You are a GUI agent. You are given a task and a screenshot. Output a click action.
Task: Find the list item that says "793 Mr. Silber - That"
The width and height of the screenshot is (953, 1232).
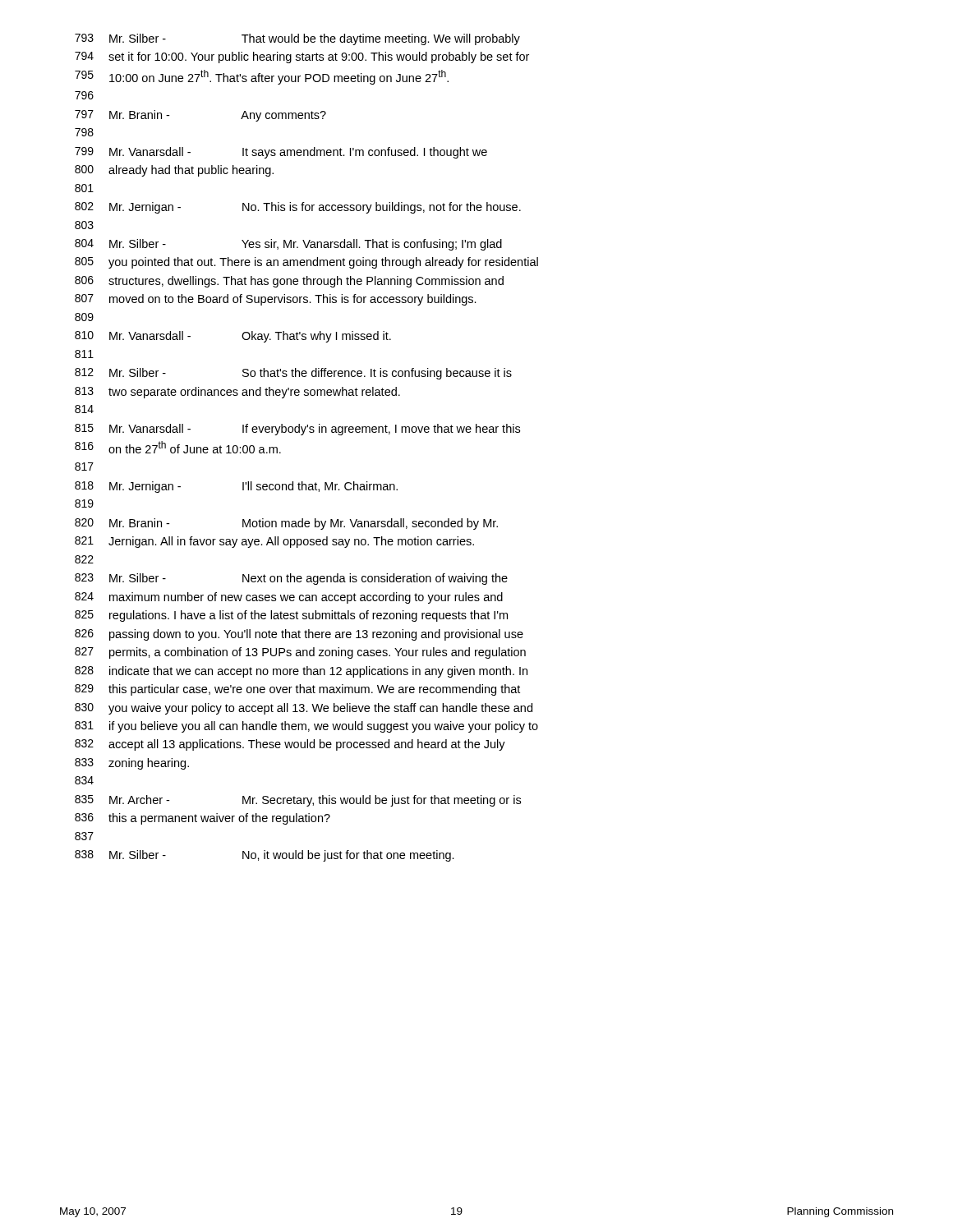(x=476, y=39)
